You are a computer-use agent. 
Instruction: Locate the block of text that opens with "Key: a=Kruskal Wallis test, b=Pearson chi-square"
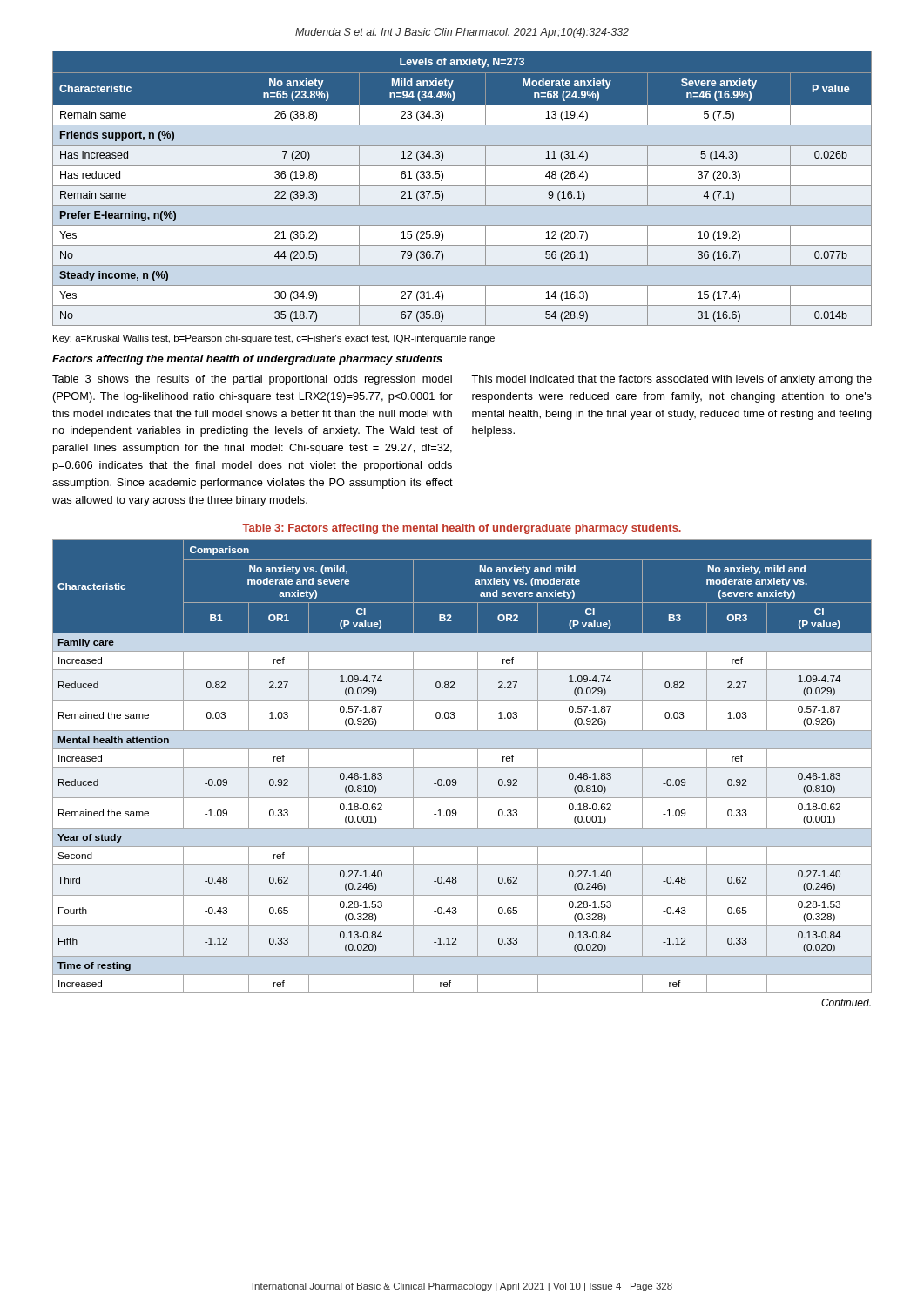[274, 338]
